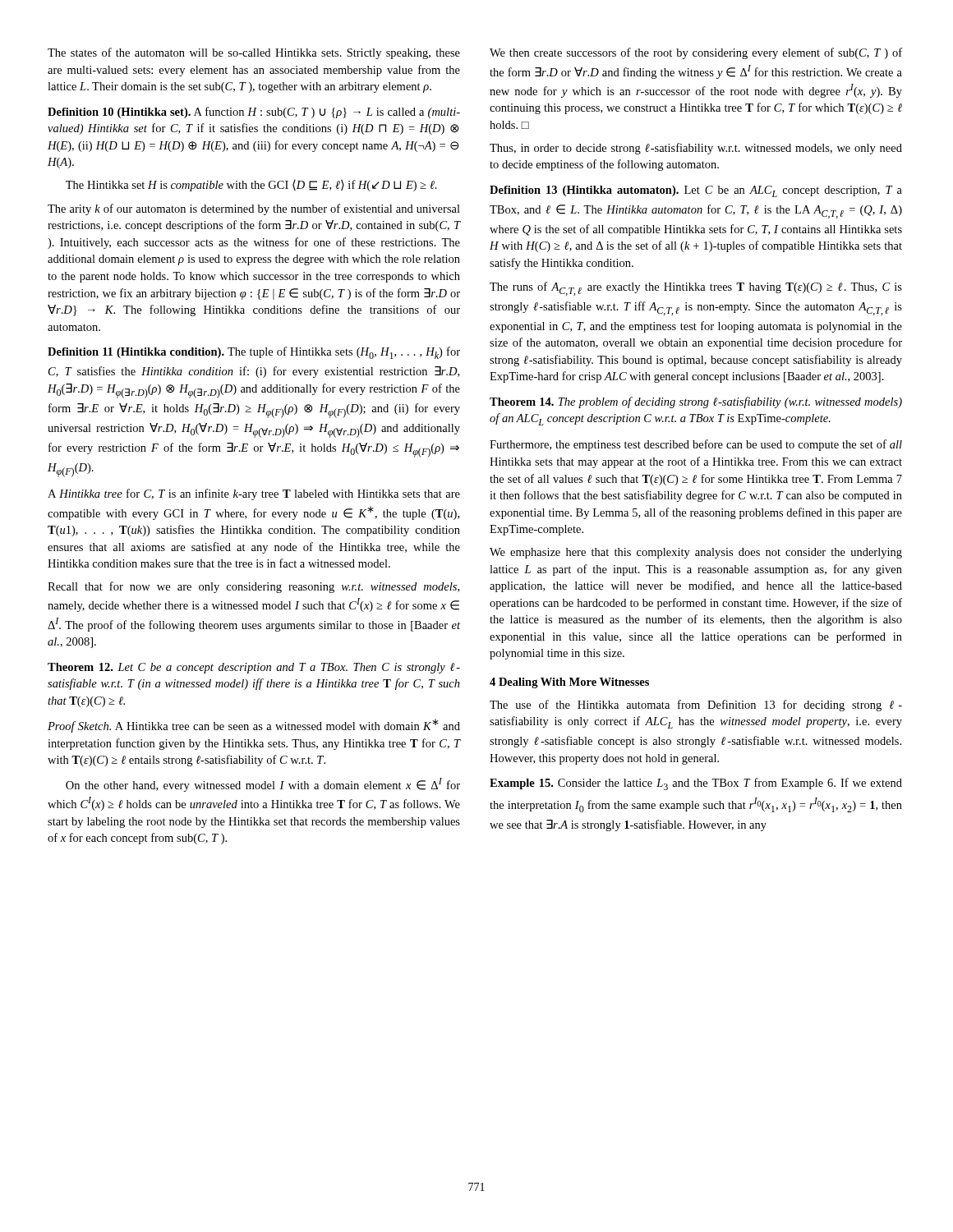Navigate to the text starting "Thus, in order to decide strong"
The image size is (953, 1232).
(696, 156)
